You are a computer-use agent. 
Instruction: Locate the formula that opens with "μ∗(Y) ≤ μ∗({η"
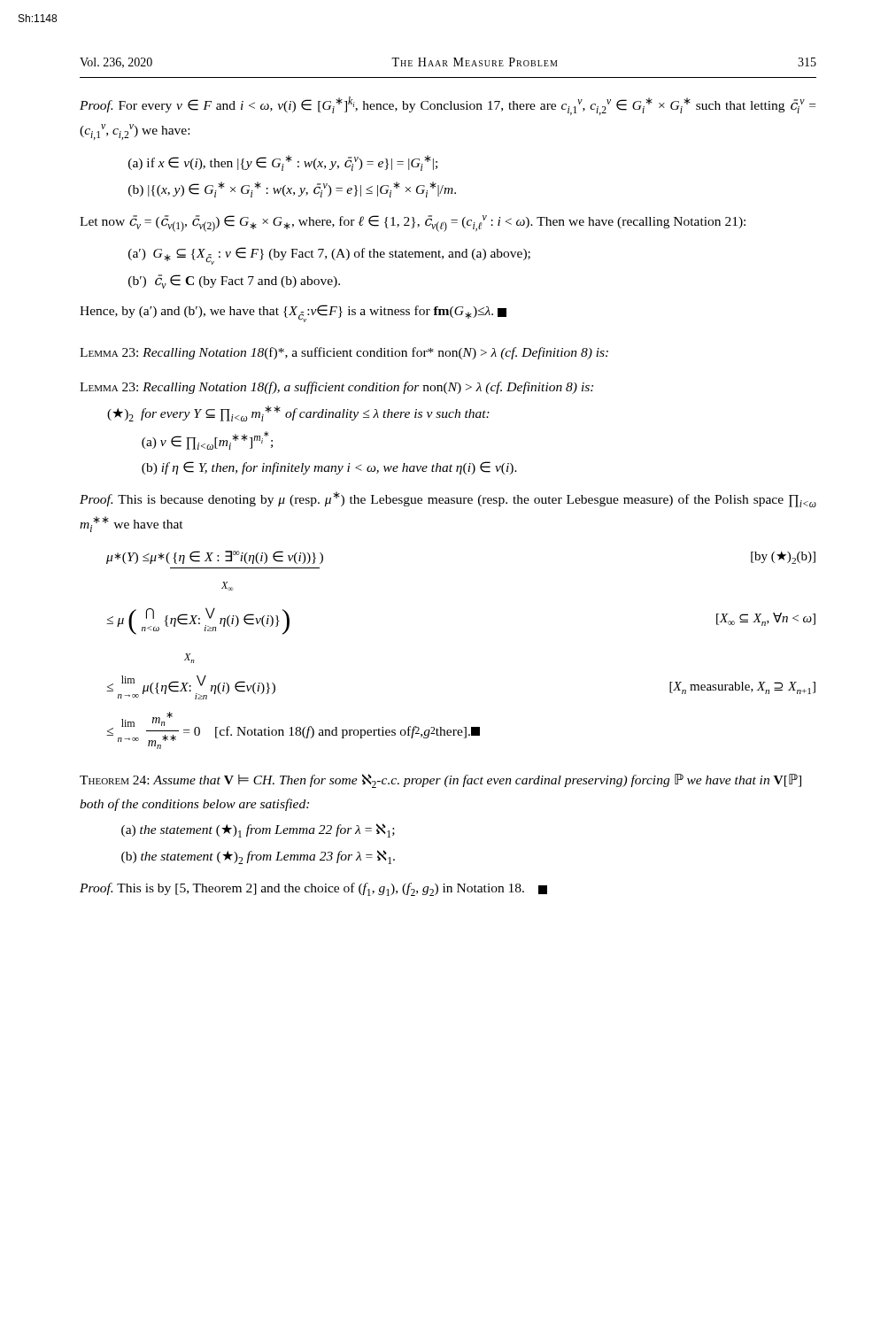217,556
